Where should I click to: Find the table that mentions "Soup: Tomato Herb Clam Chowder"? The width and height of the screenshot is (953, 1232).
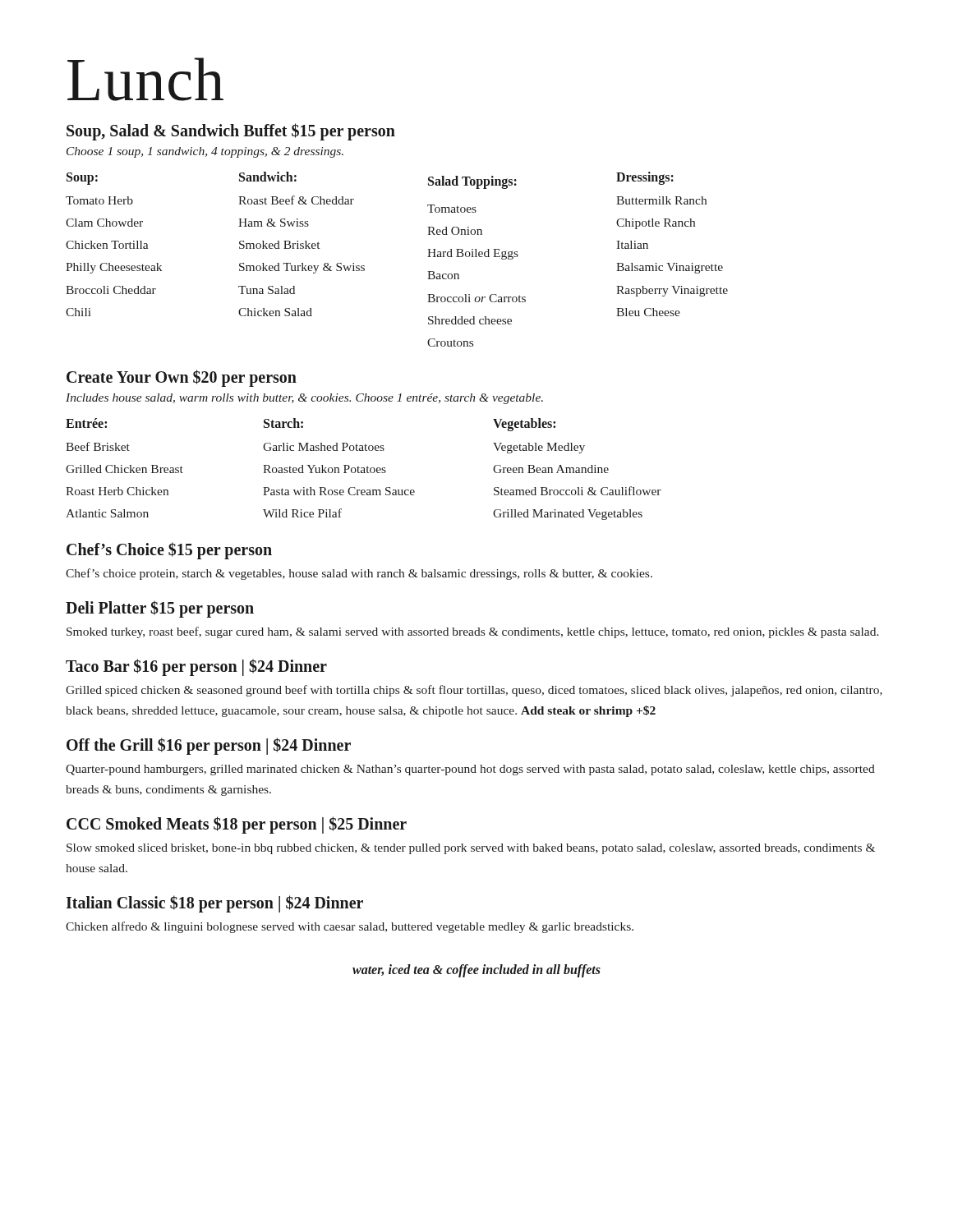[476, 262]
